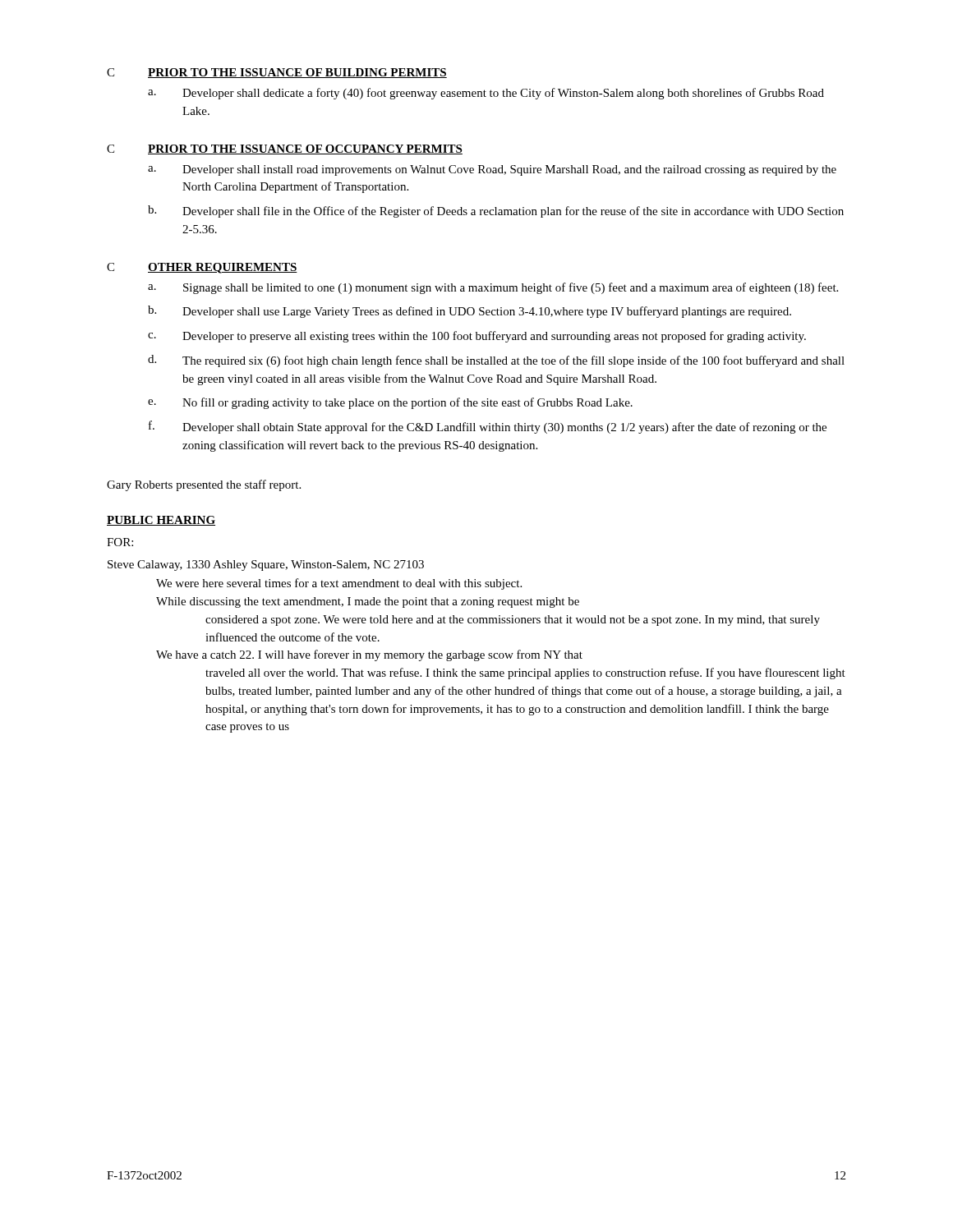Select the element starting "b. Developer shall use Large Variety Trees as"
The image size is (953, 1232).
click(497, 312)
